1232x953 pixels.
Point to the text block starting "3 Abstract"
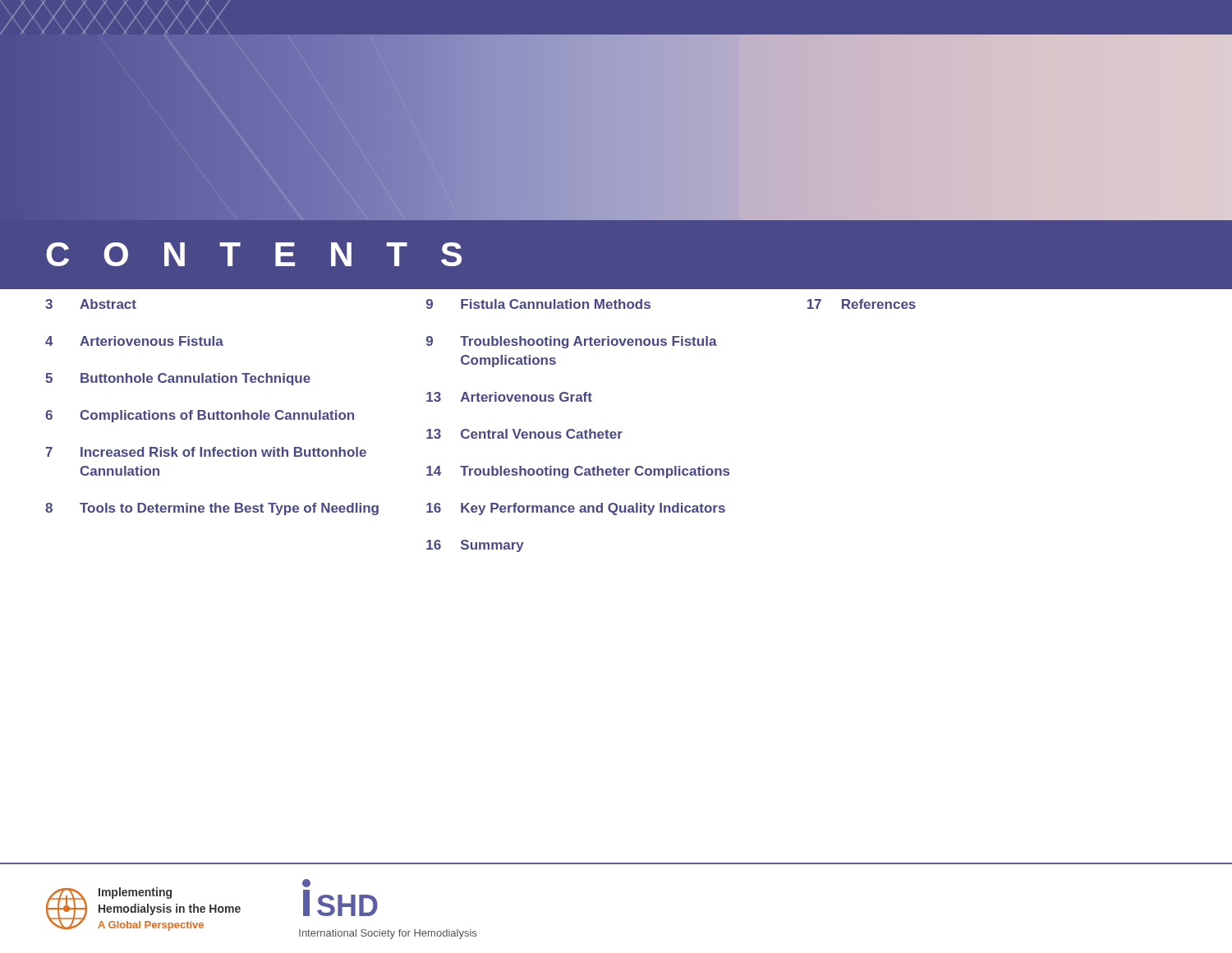coord(91,305)
